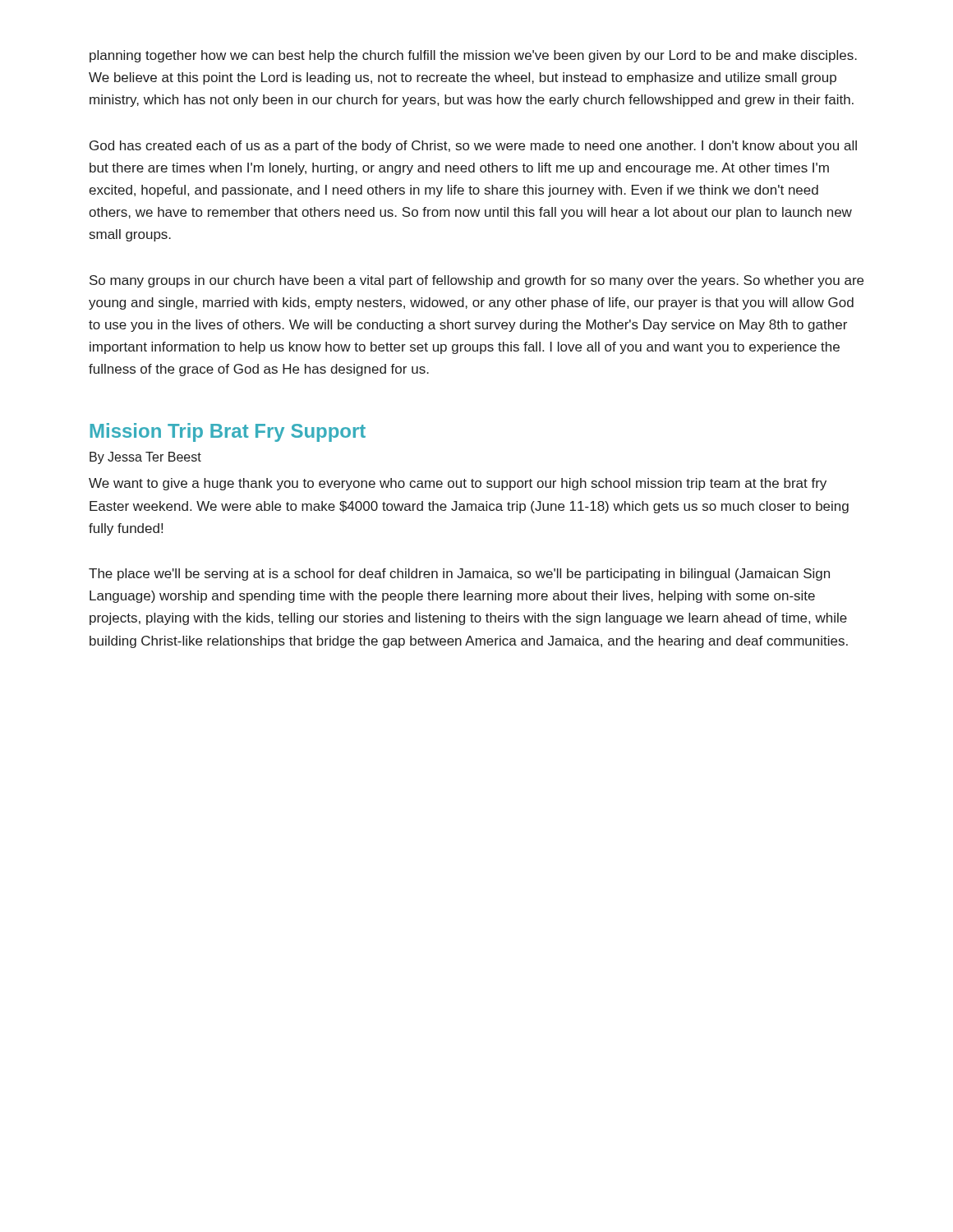Locate the block starting "The place we'll be serving at is a"
The width and height of the screenshot is (953, 1232).
coord(469,607)
